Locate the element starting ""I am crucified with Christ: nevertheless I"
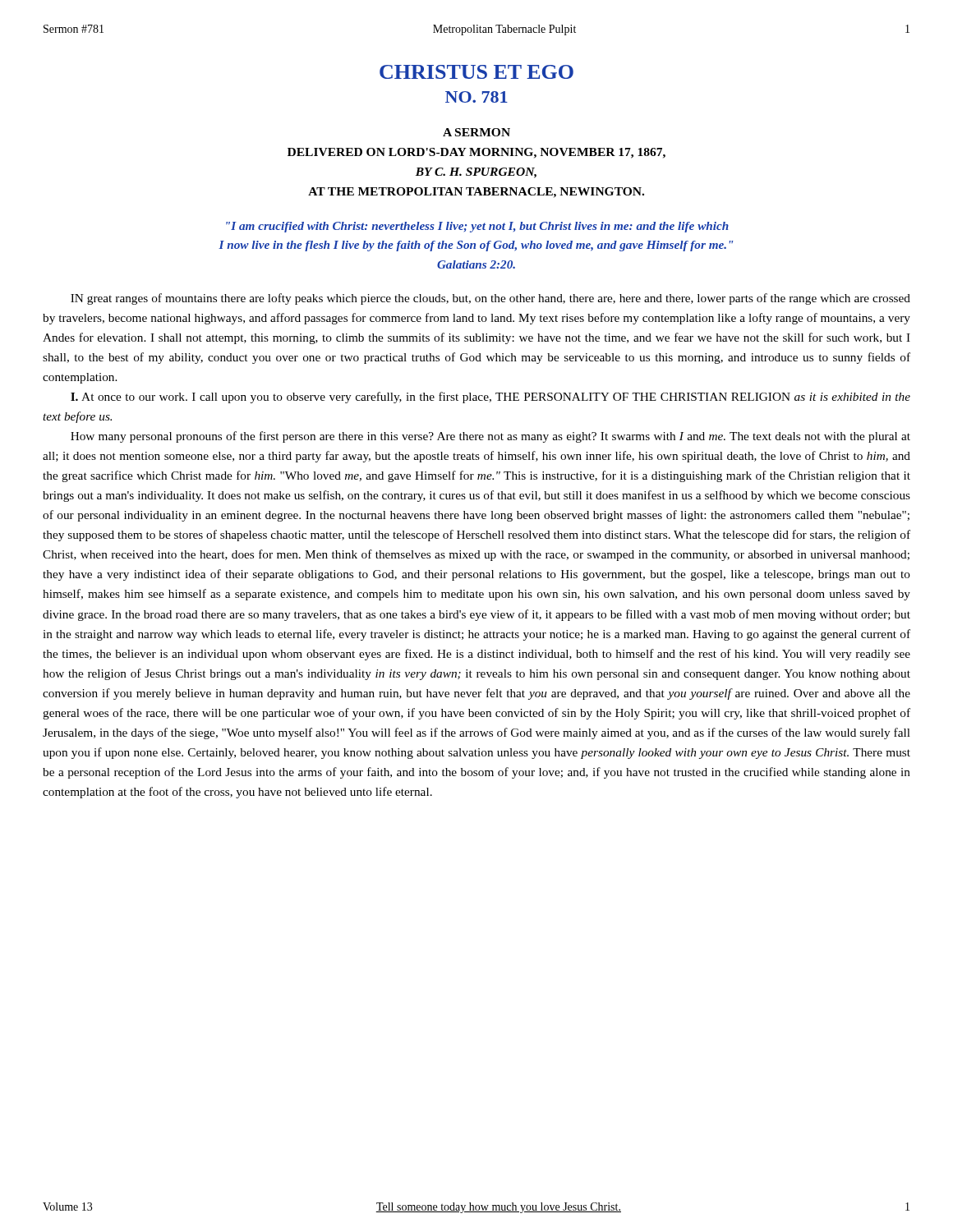Viewport: 953px width, 1232px height. 476,244
